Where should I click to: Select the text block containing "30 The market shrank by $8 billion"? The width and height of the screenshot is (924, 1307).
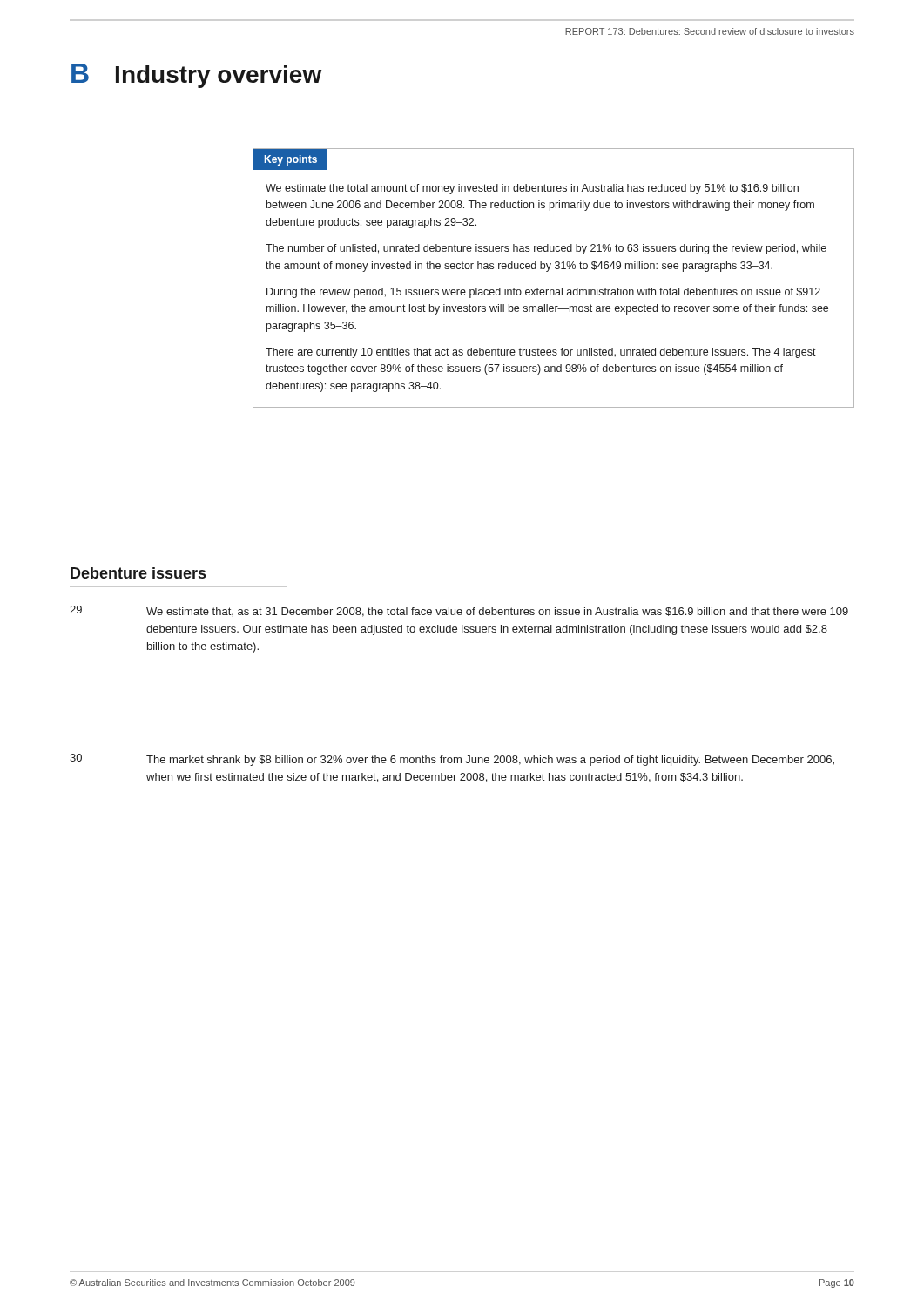[462, 769]
